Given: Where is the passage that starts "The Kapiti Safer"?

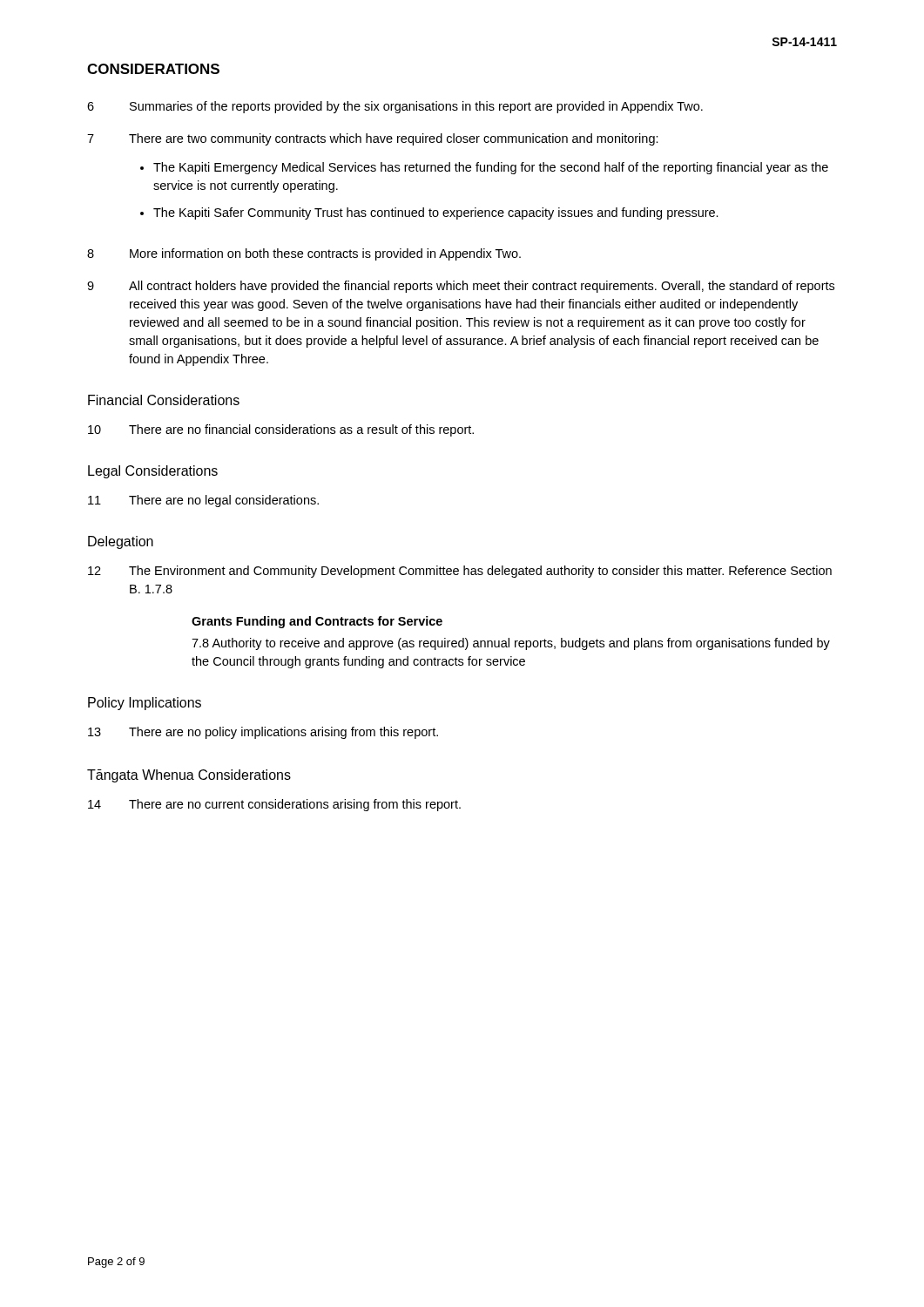Looking at the screenshot, I should [436, 213].
